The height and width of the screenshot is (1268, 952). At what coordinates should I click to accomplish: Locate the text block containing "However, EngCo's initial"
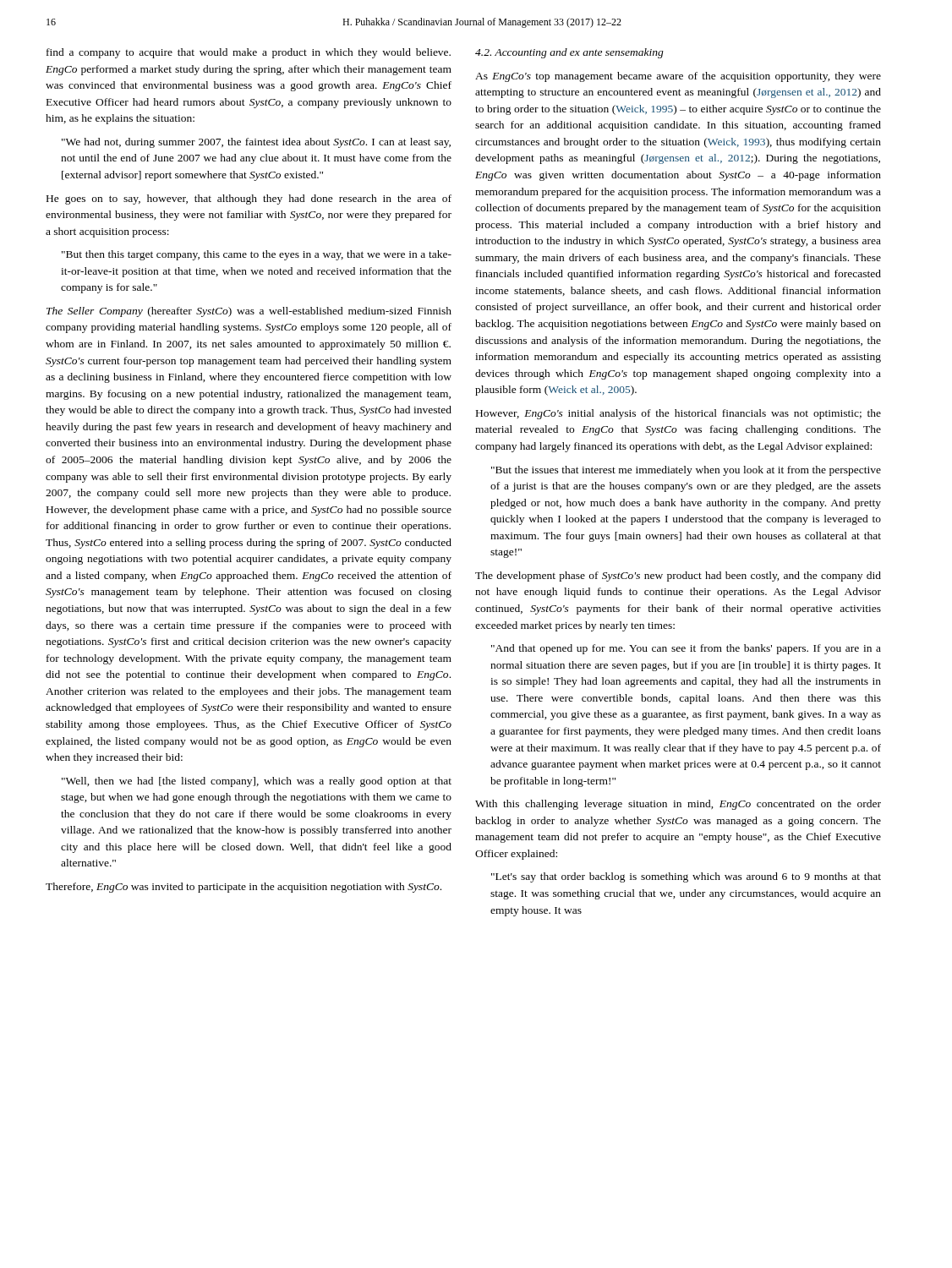[678, 430]
